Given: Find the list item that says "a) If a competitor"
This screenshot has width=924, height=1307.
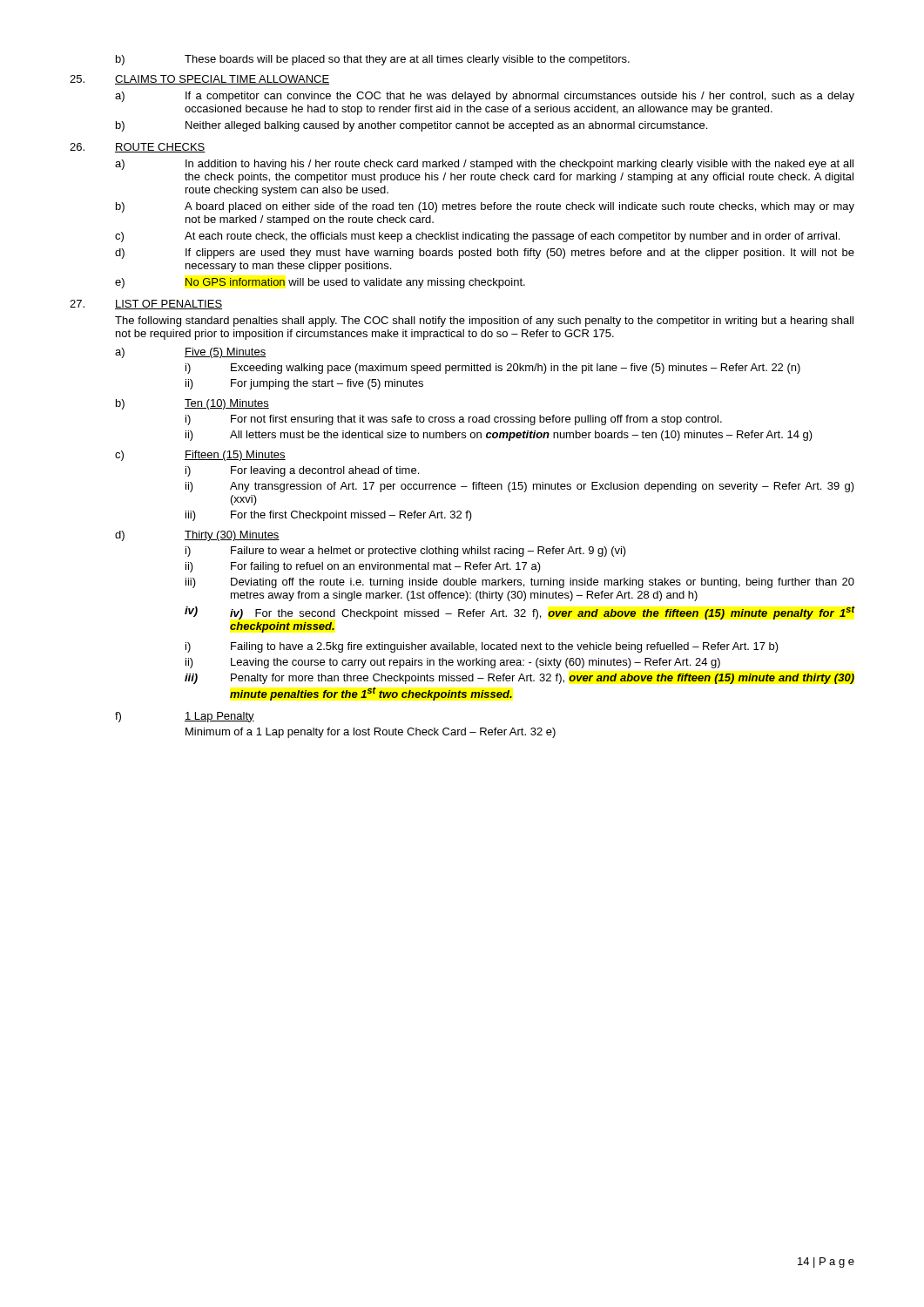Looking at the screenshot, I should (x=462, y=102).
